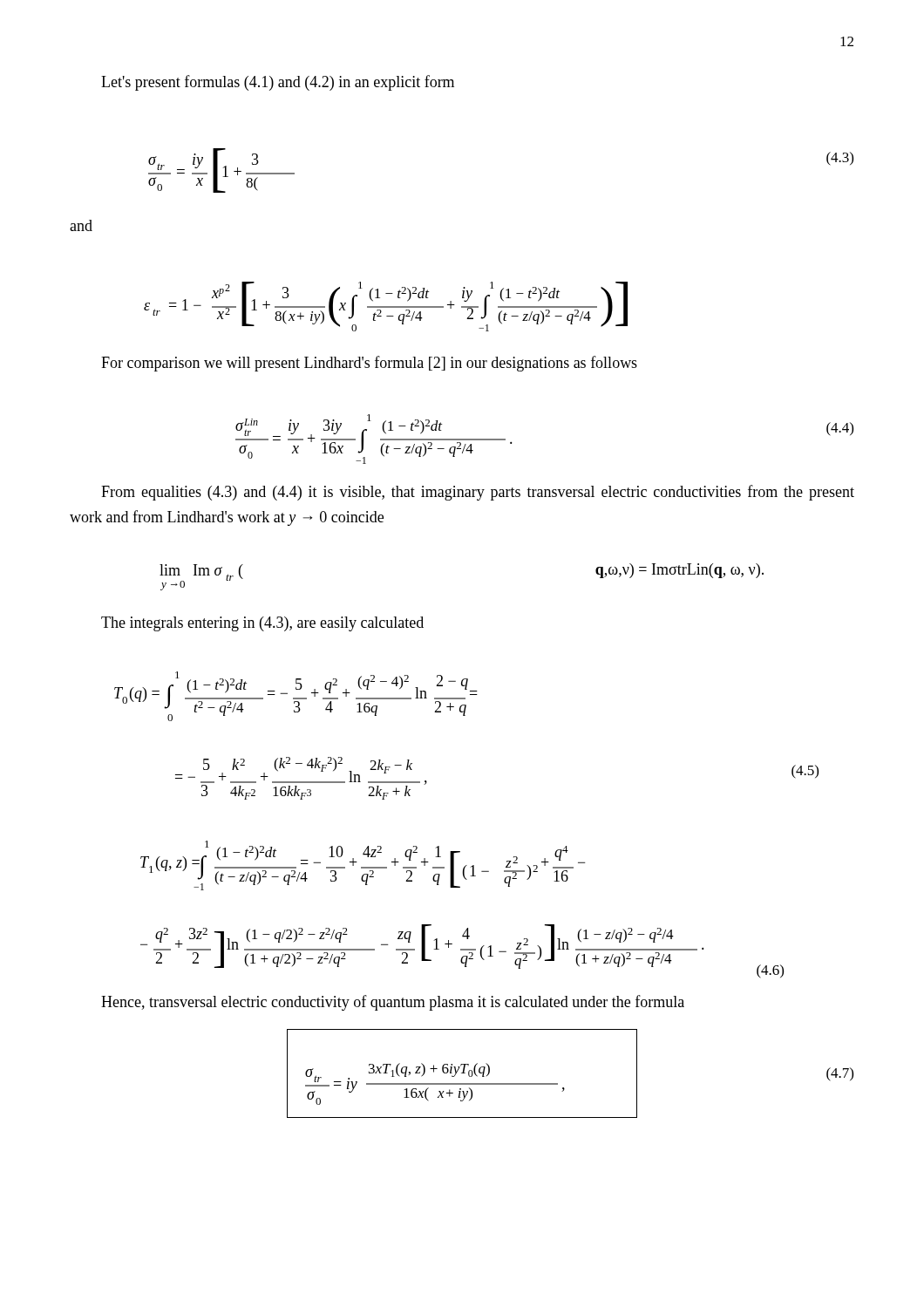Find the text block that reads "For comparison we"
The width and height of the screenshot is (924, 1308).
[x=369, y=362]
